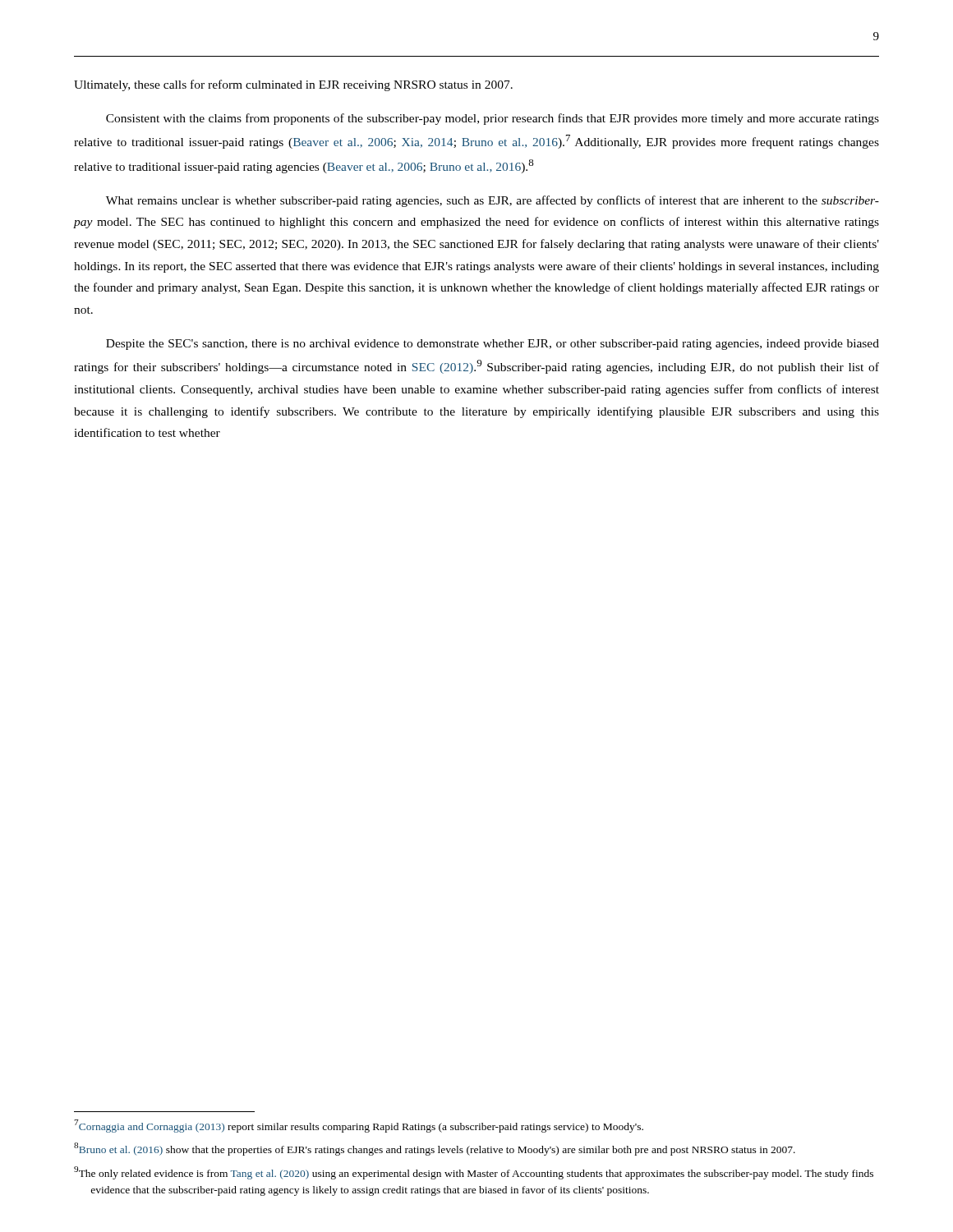Select the text block starting "Consistent with the"
The height and width of the screenshot is (1232, 953).
476,143
